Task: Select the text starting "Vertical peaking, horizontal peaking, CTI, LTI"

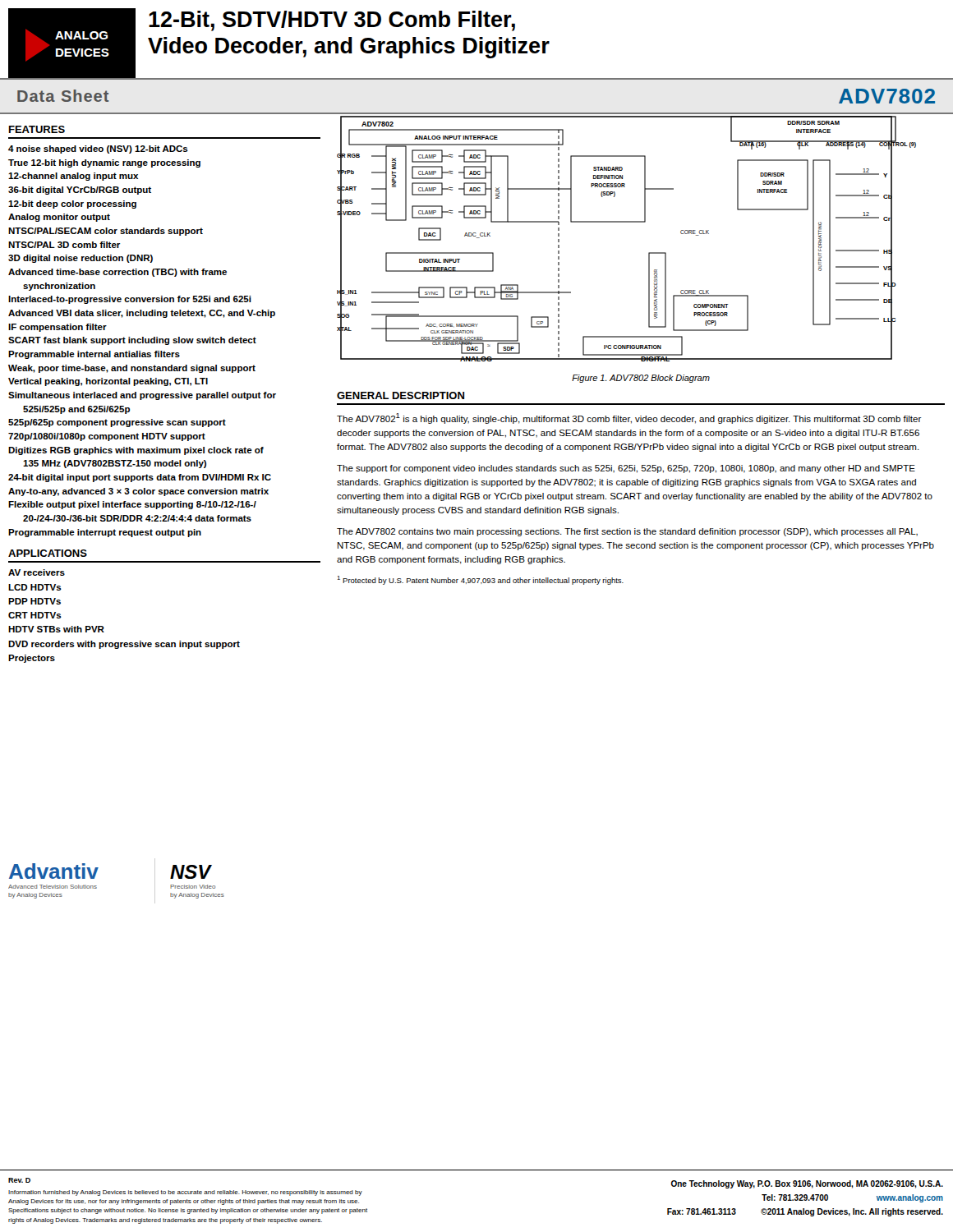Action: tap(108, 381)
